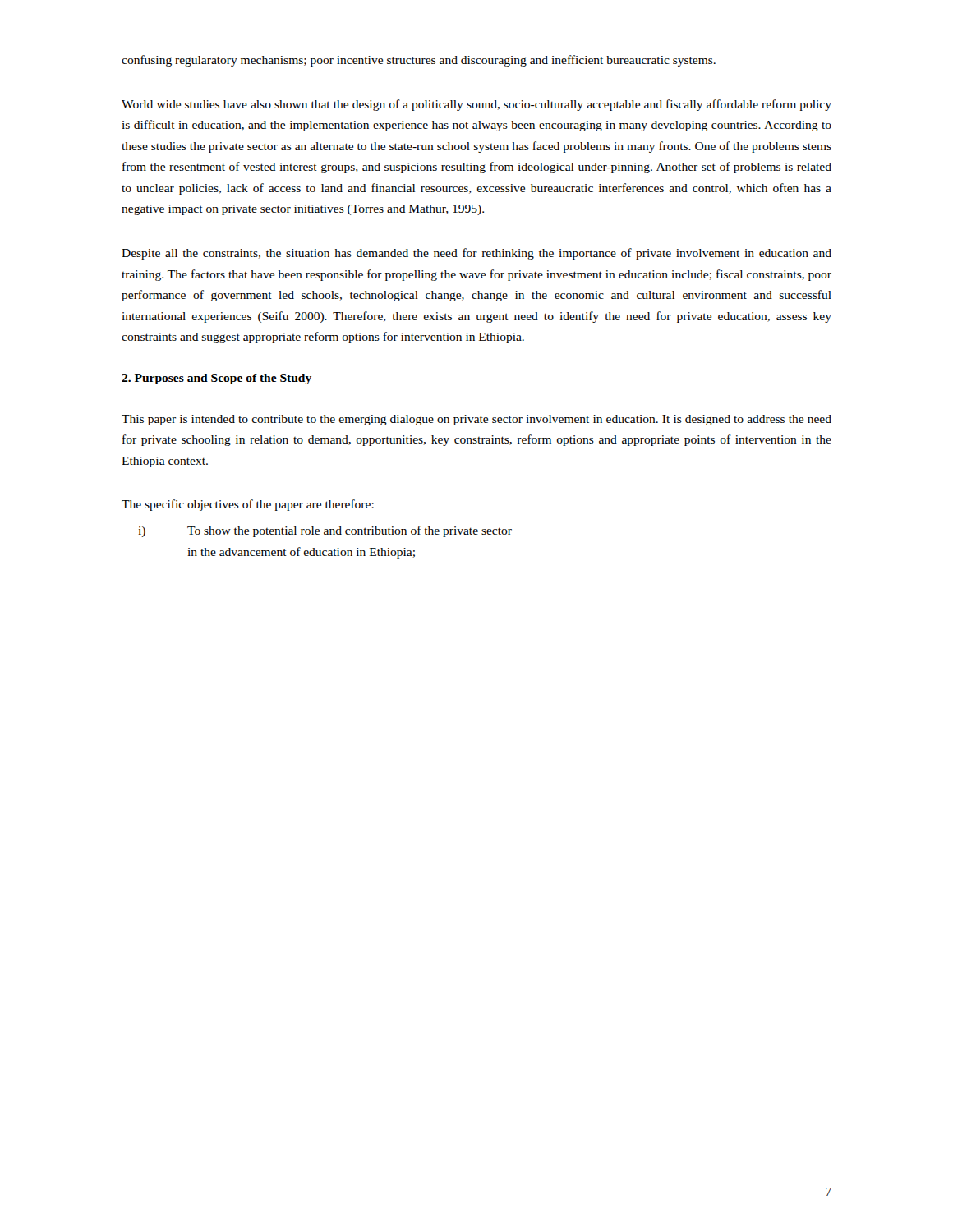This screenshot has width=953, height=1232.
Task: Find the block on this page that starts "confusing regularatory mechanisms; poor incentive structures"
Action: [x=419, y=60]
